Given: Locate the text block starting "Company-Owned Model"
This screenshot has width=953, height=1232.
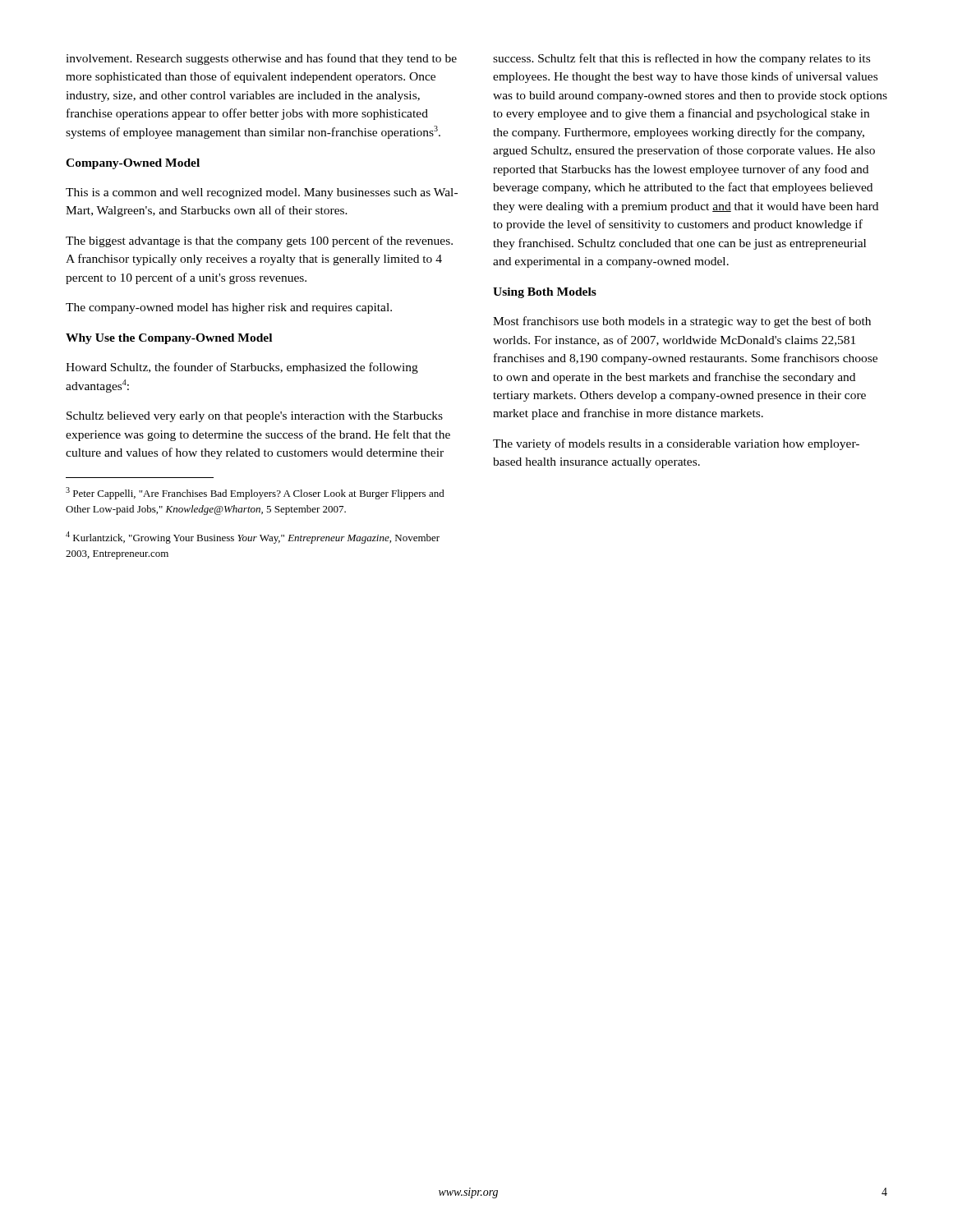Looking at the screenshot, I should pyautogui.click(x=133, y=164).
